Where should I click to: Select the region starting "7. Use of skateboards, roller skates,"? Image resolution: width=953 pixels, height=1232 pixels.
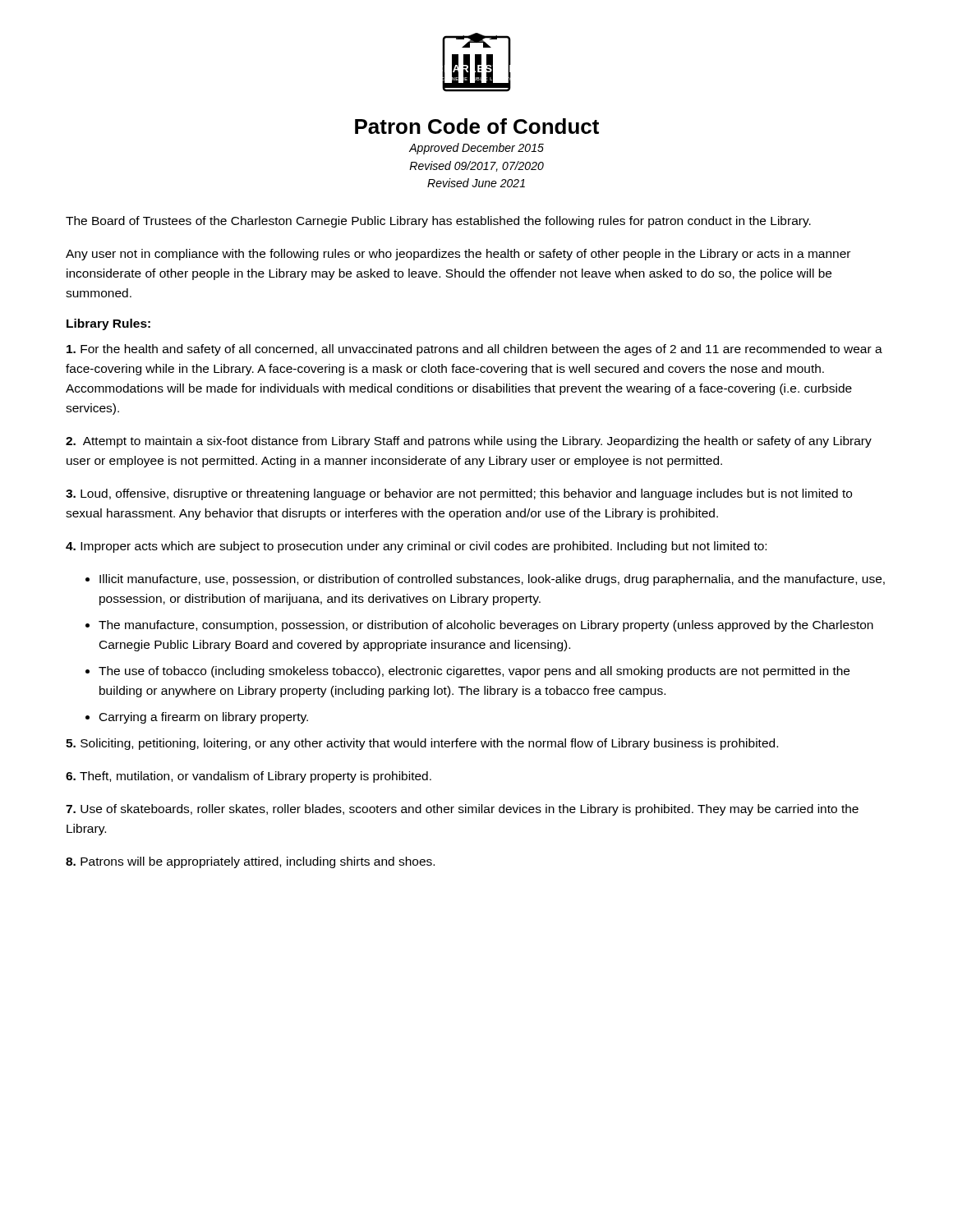[462, 819]
